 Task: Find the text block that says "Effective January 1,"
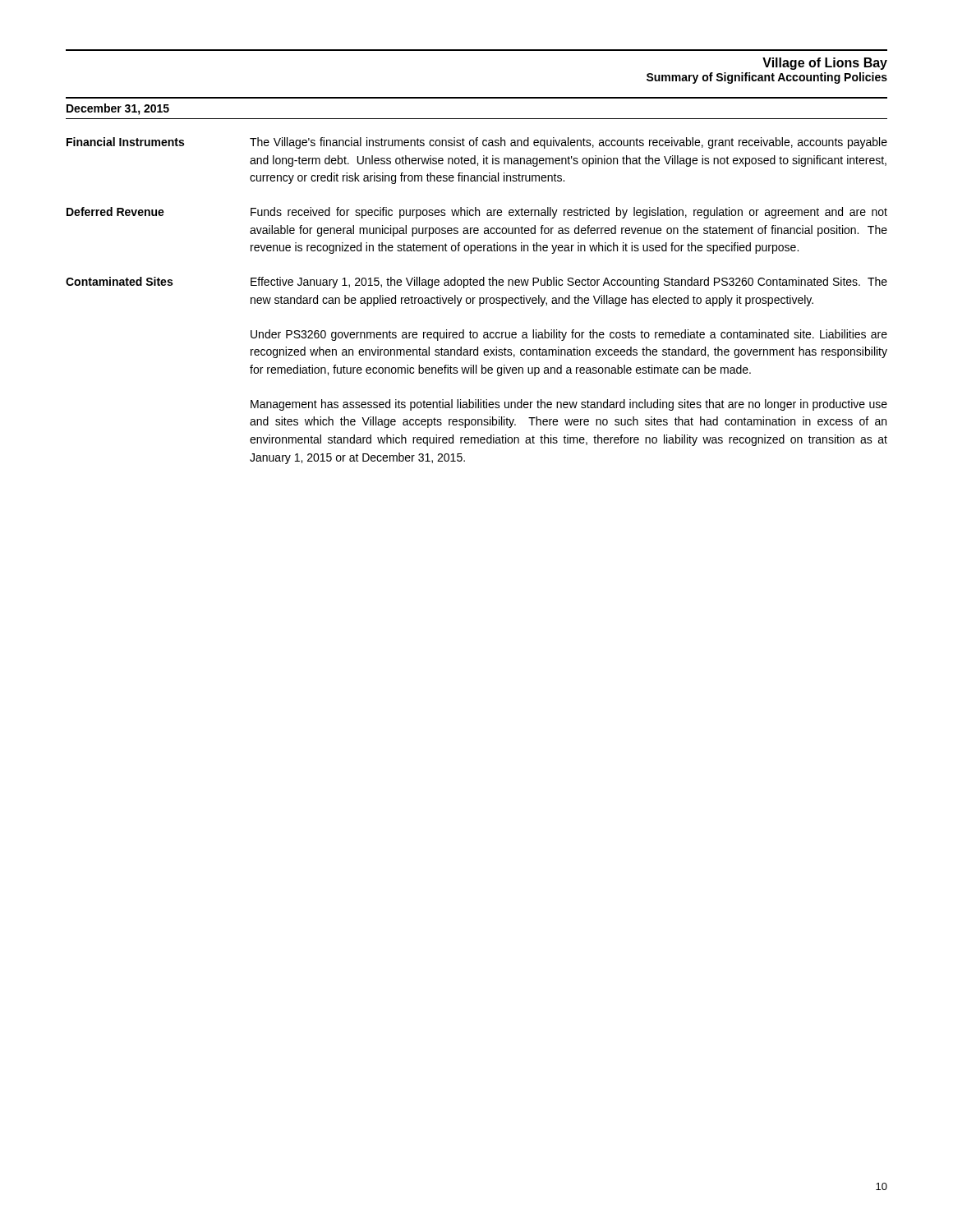click(569, 291)
